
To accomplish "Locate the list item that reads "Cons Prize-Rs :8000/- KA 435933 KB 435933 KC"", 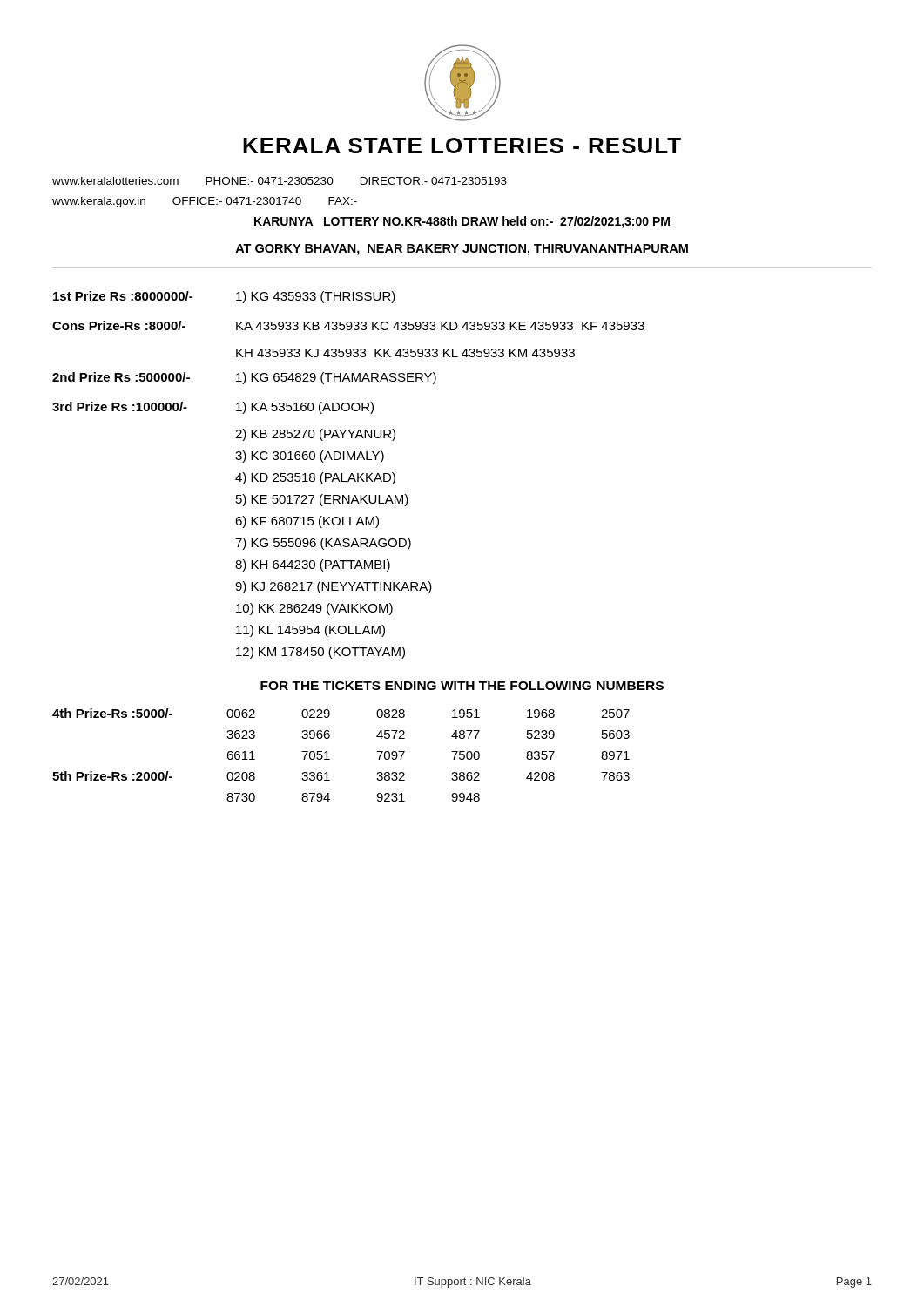I will pyautogui.click(x=462, y=337).
